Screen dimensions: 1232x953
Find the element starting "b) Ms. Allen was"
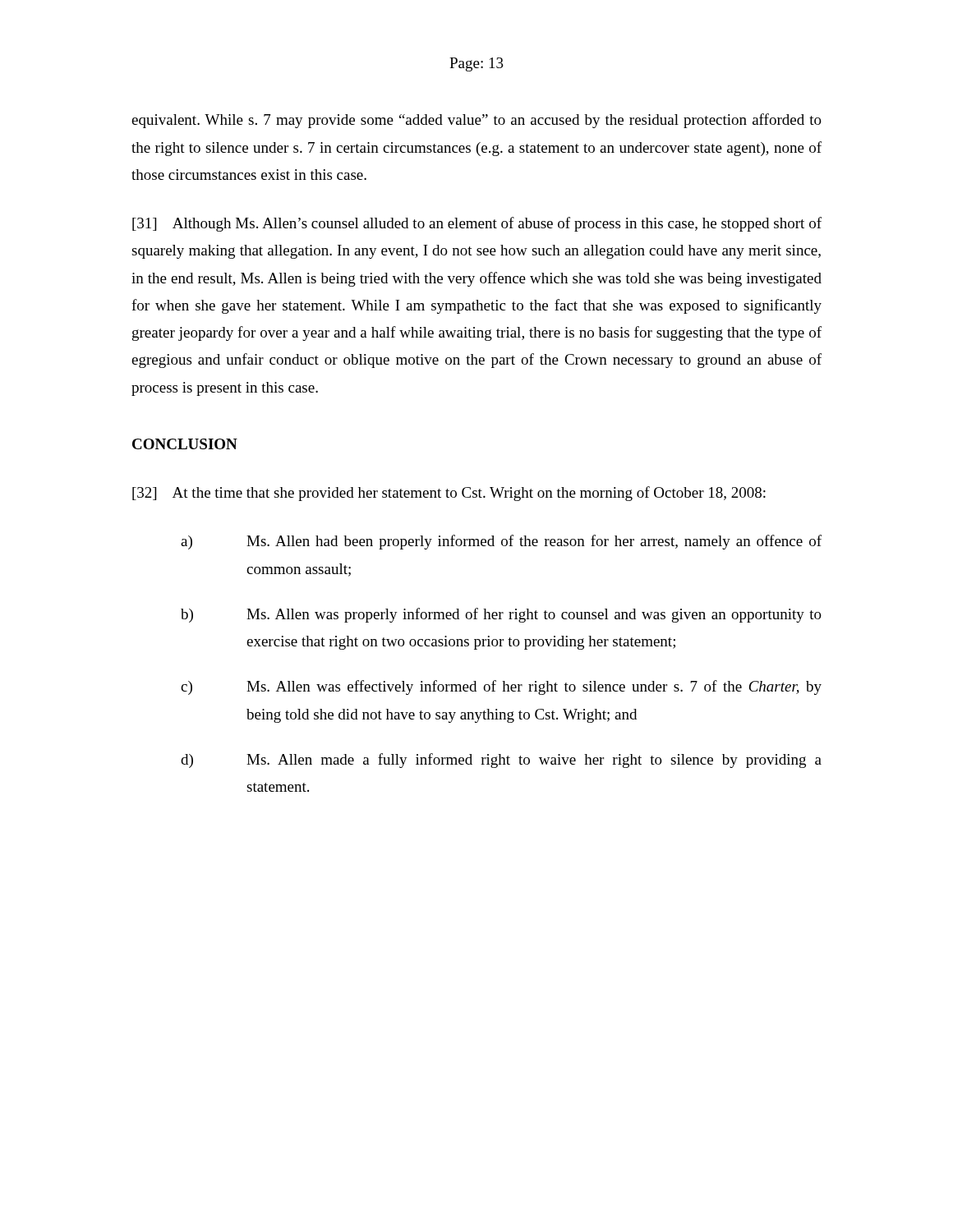pyautogui.click(x=476, y=628)
